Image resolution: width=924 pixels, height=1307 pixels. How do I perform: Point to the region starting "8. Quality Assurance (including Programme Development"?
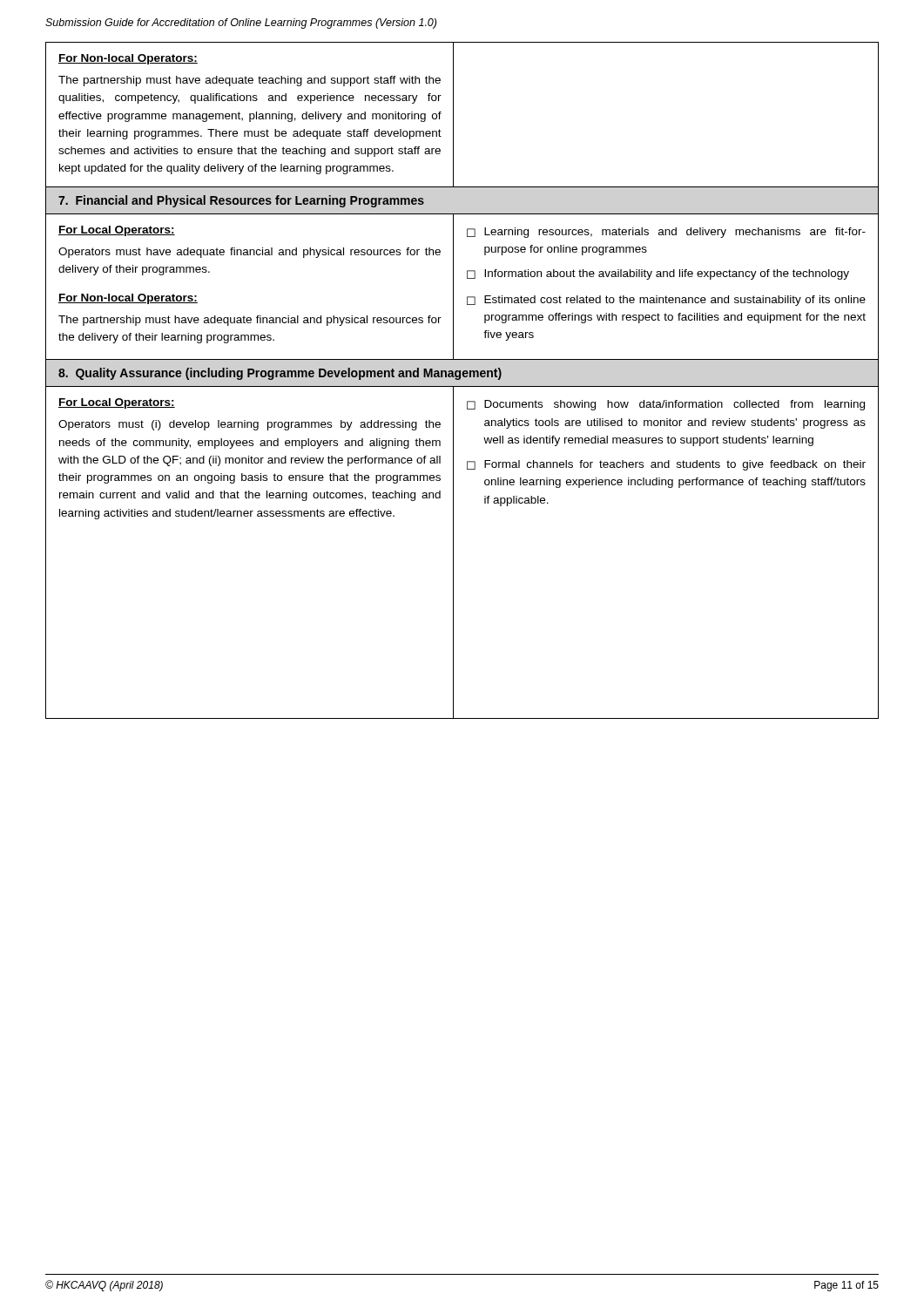[x=280, y=373]
